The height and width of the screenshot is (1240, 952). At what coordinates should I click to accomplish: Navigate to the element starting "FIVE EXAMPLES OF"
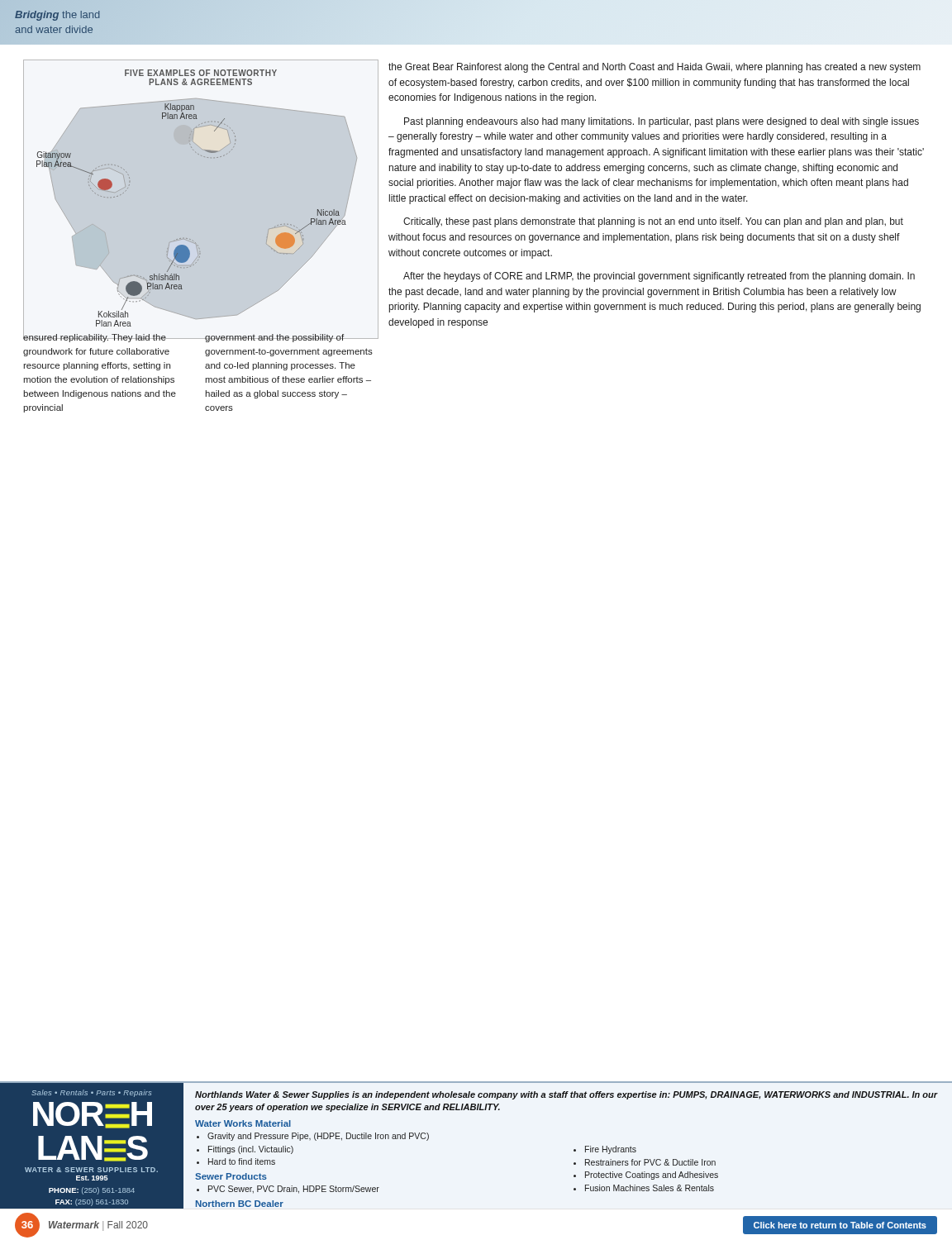click(201, 78)
